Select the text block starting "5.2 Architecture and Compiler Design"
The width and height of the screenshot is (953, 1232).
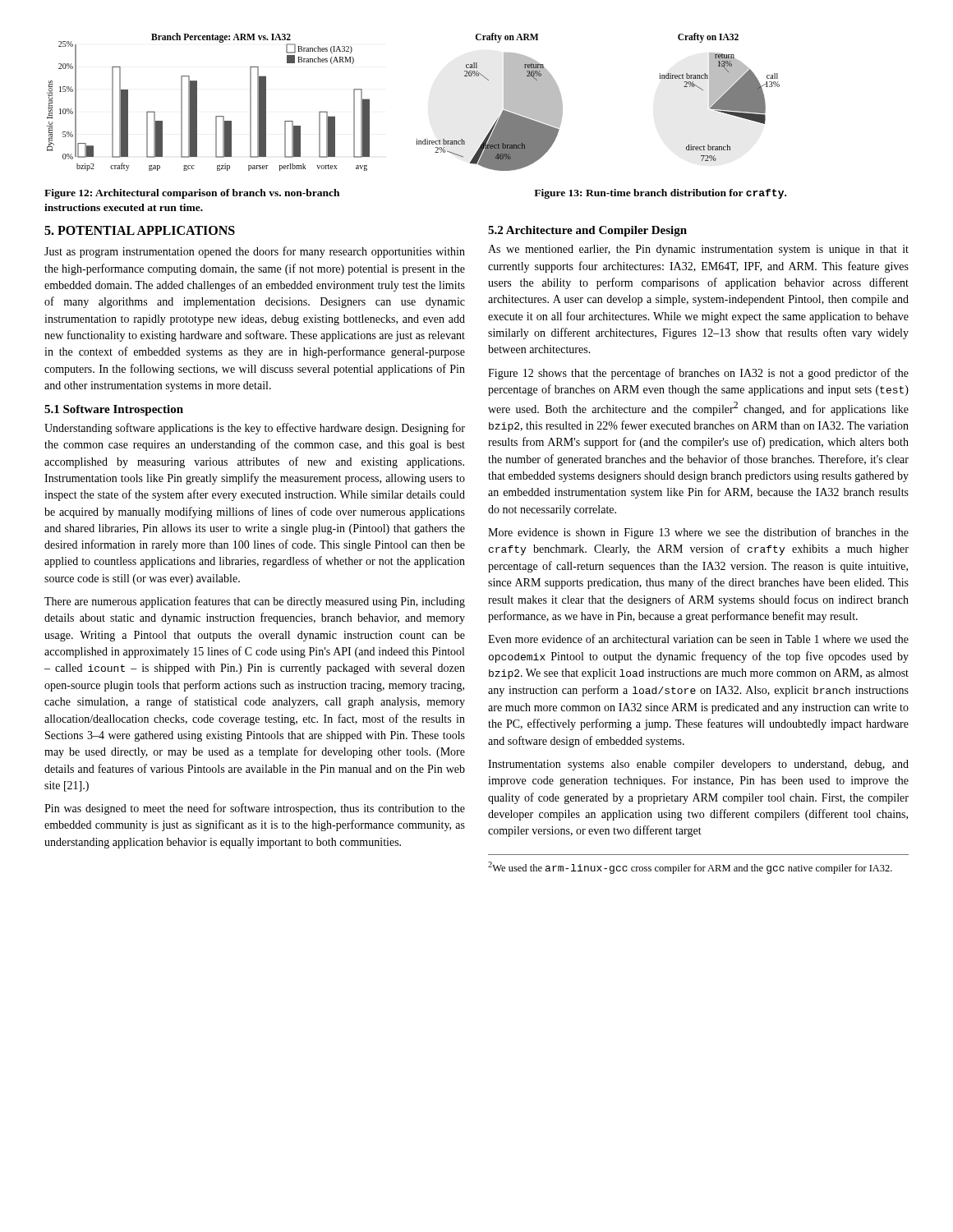(x=587, y=230)
